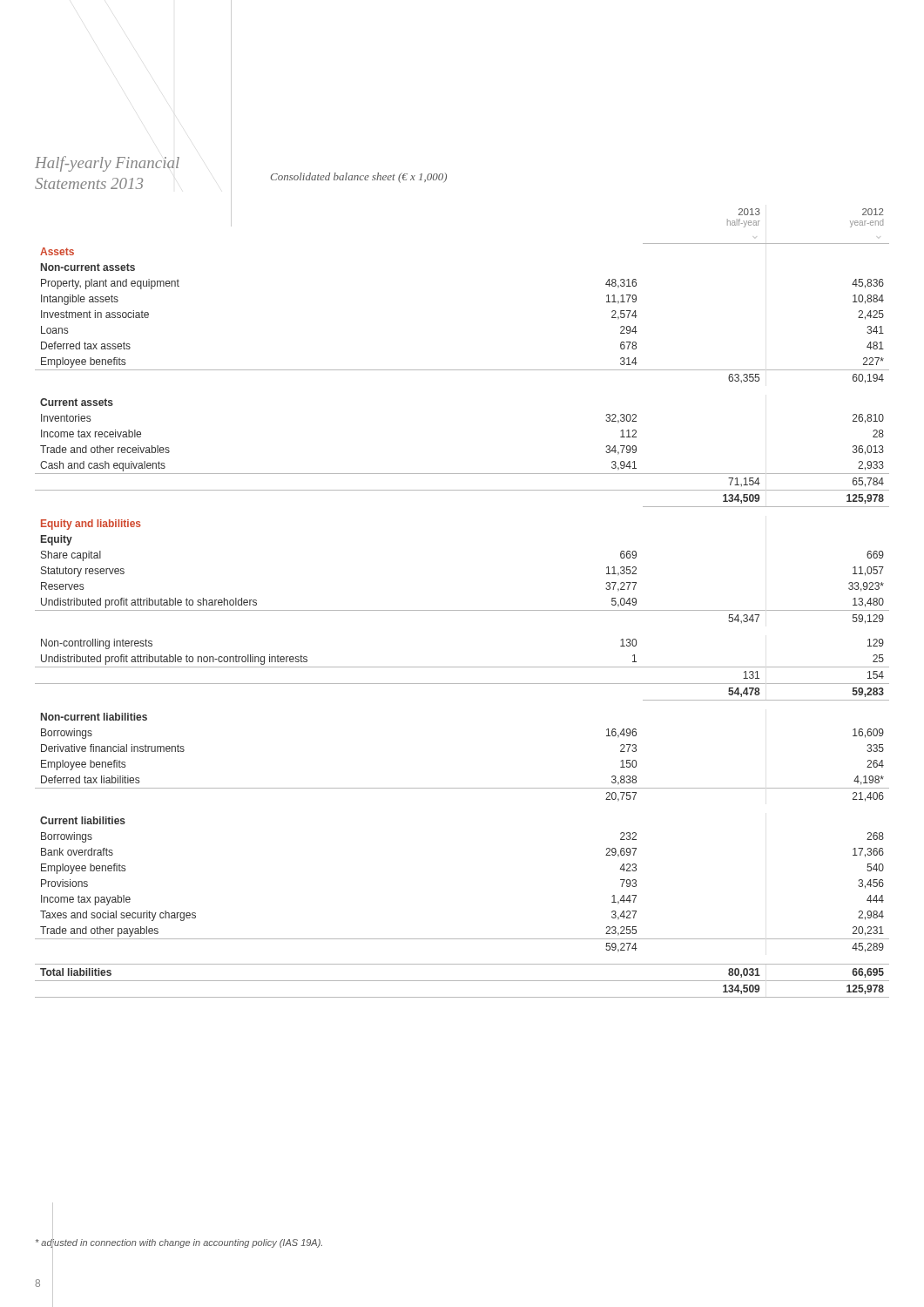This screenshot has height=1307, width=924.
Task: Point to the title beginning "Consolidated balance sheet (€"
Action: click(359, 176)
